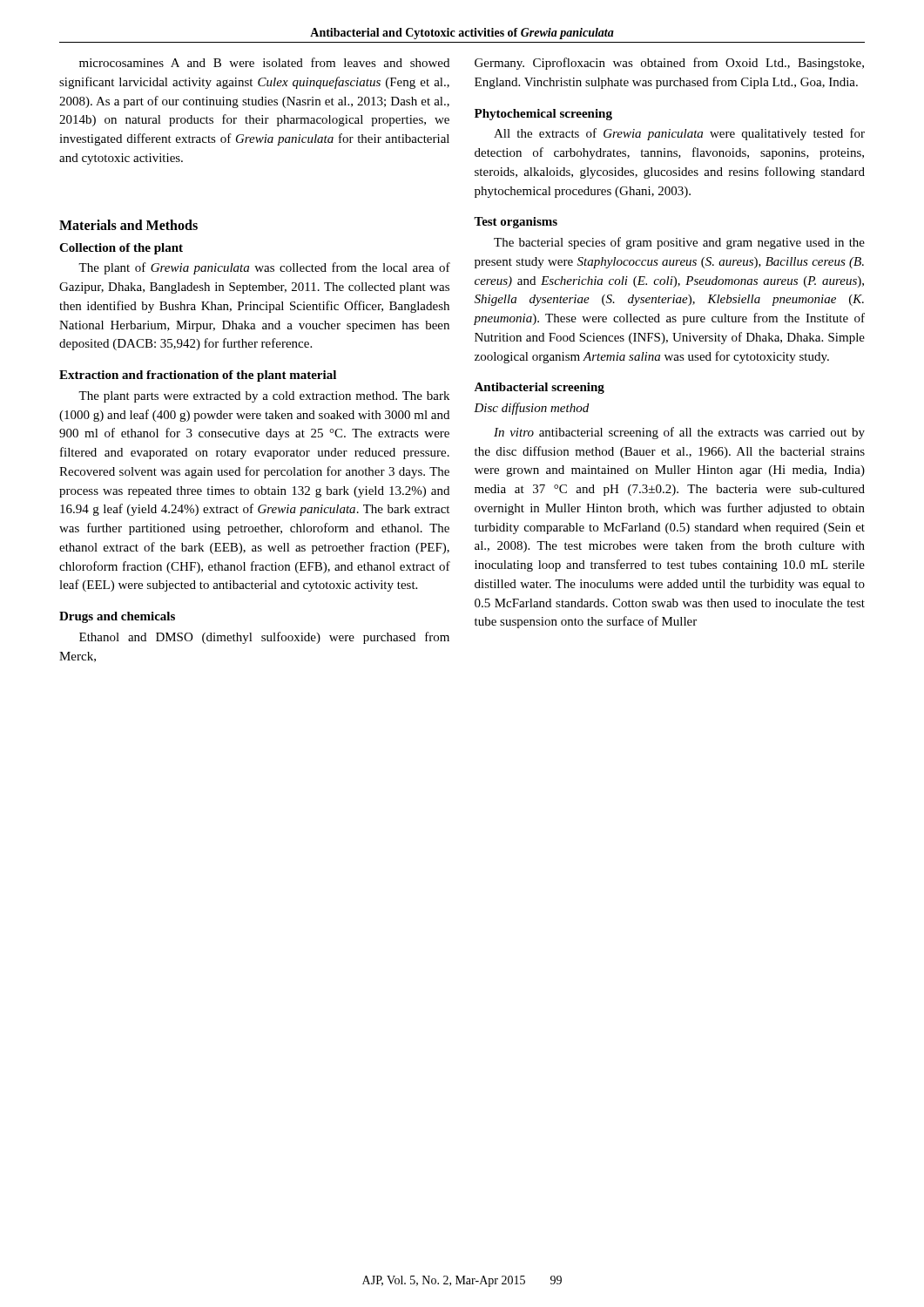Click on the text block starting "The bacterial species of"
Screen dimensions: 1307x924
click(669, 300)
